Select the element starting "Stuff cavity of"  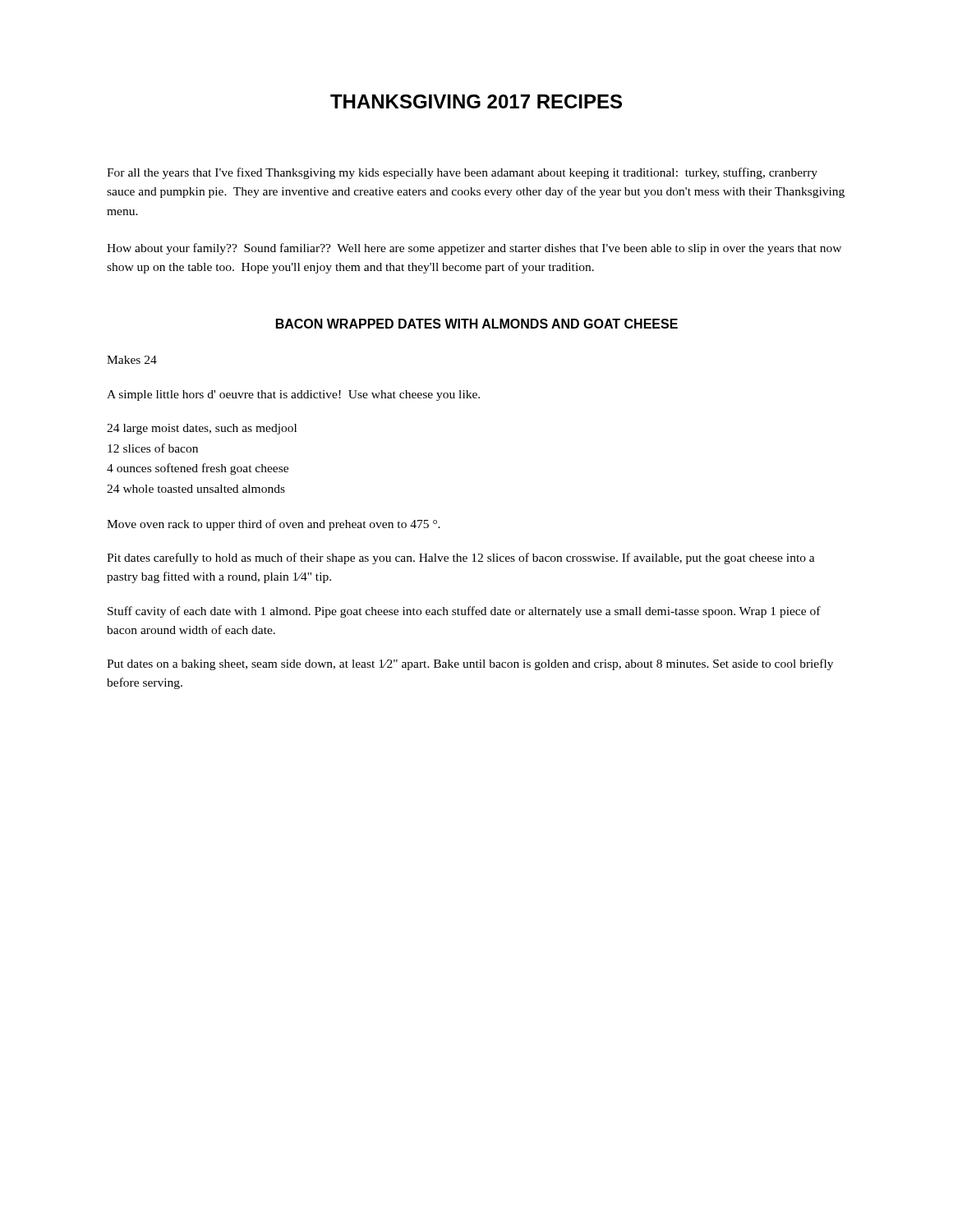point(464,620)
